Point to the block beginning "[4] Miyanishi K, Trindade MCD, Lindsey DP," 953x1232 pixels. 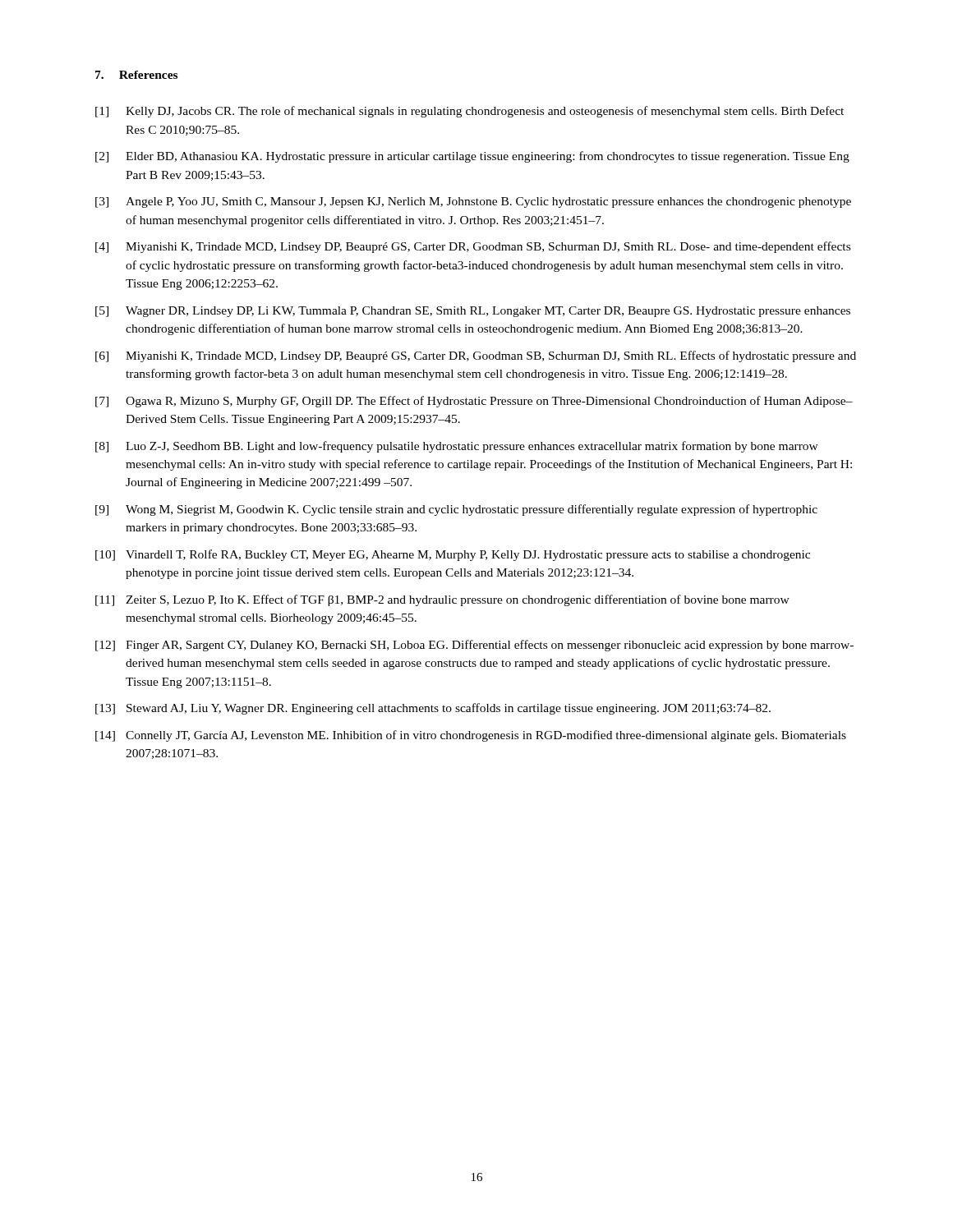coord(476,265)
